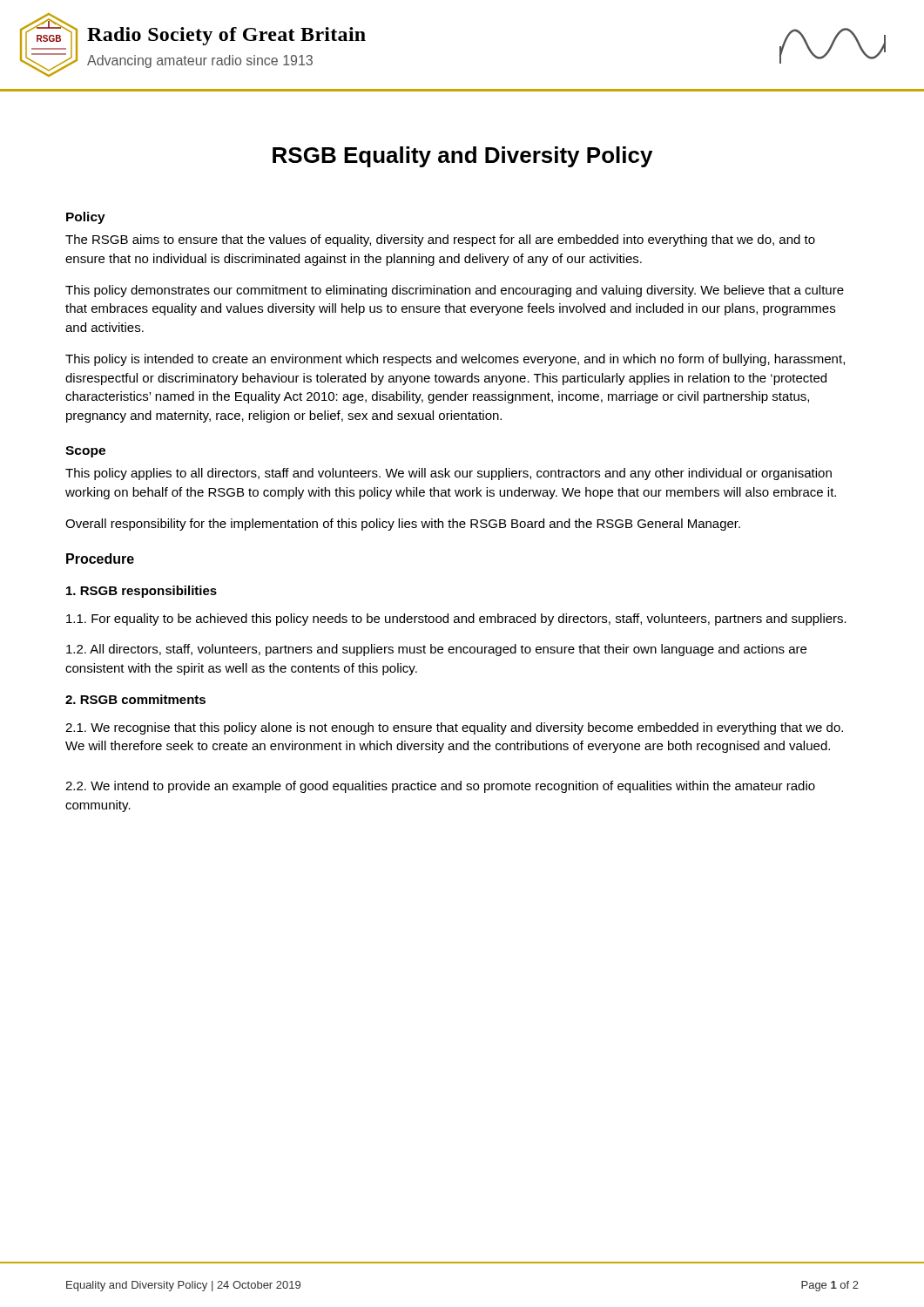This screenshot has height=1307, width=924.
Task: Locate the text block starting "The RSGB aims to ensure that"
Action: click(440, 249)
